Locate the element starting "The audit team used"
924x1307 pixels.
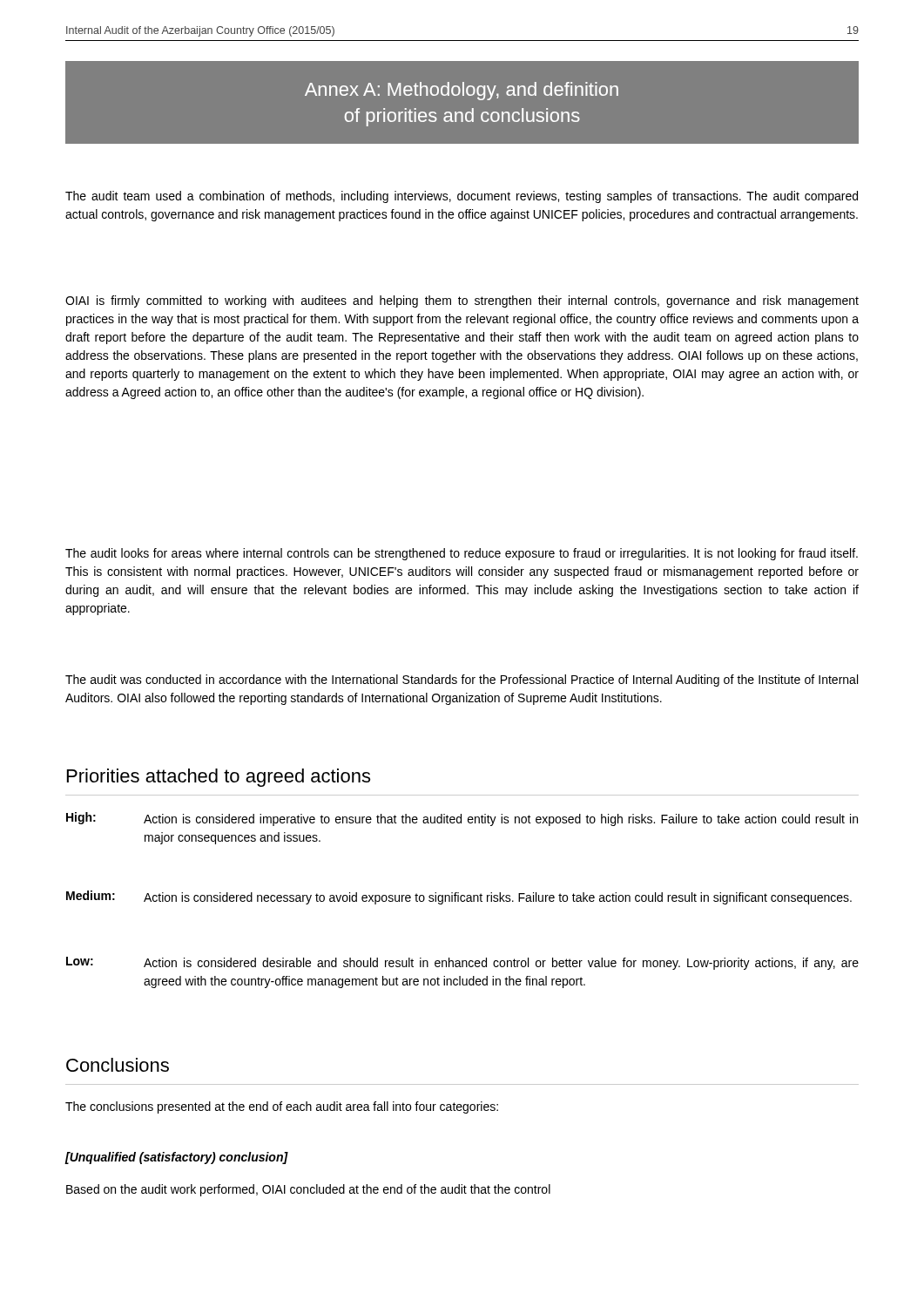tap(462, 205)
